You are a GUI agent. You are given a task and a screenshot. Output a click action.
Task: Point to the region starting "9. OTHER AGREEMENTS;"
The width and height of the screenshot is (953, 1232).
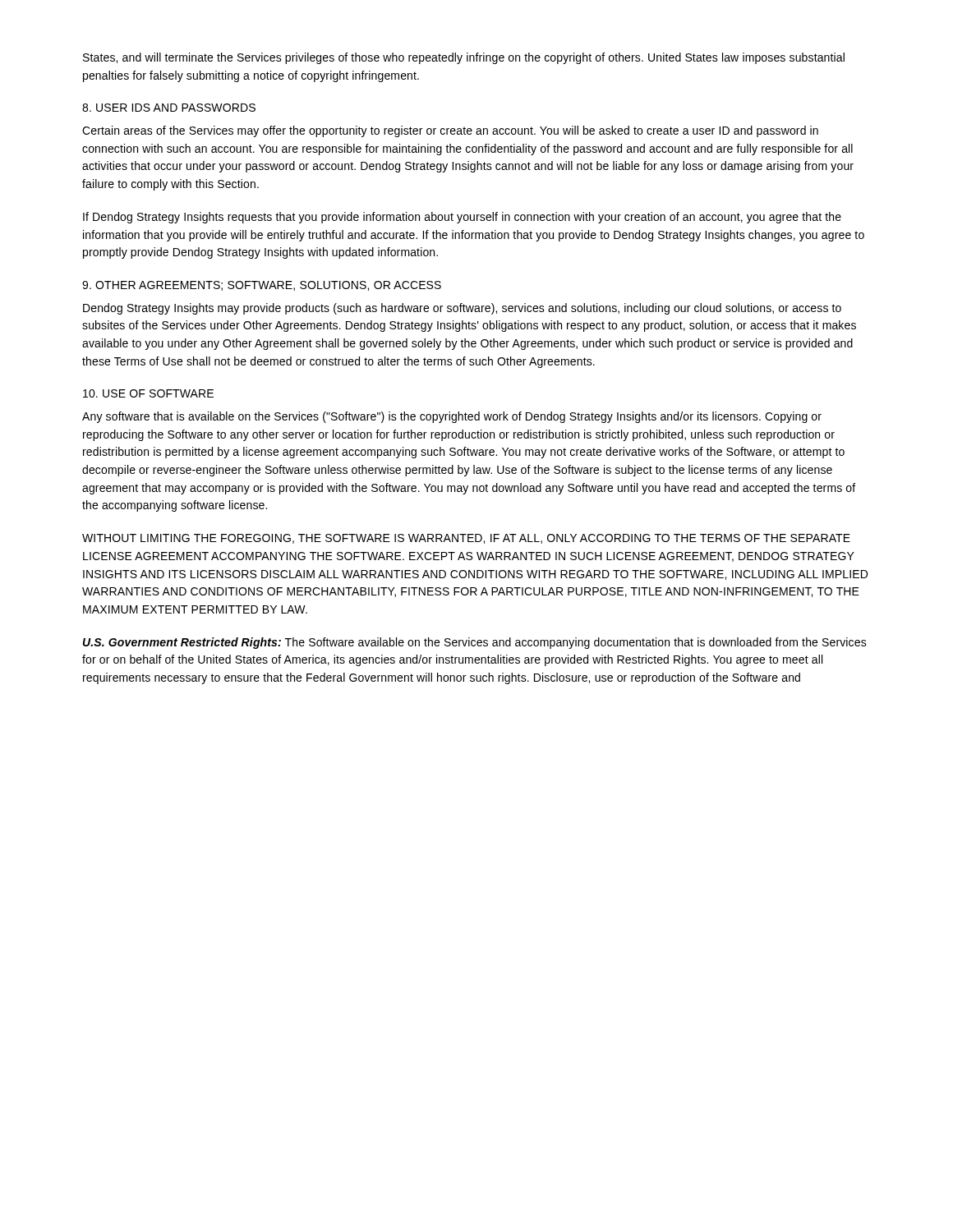coord(262,285)
